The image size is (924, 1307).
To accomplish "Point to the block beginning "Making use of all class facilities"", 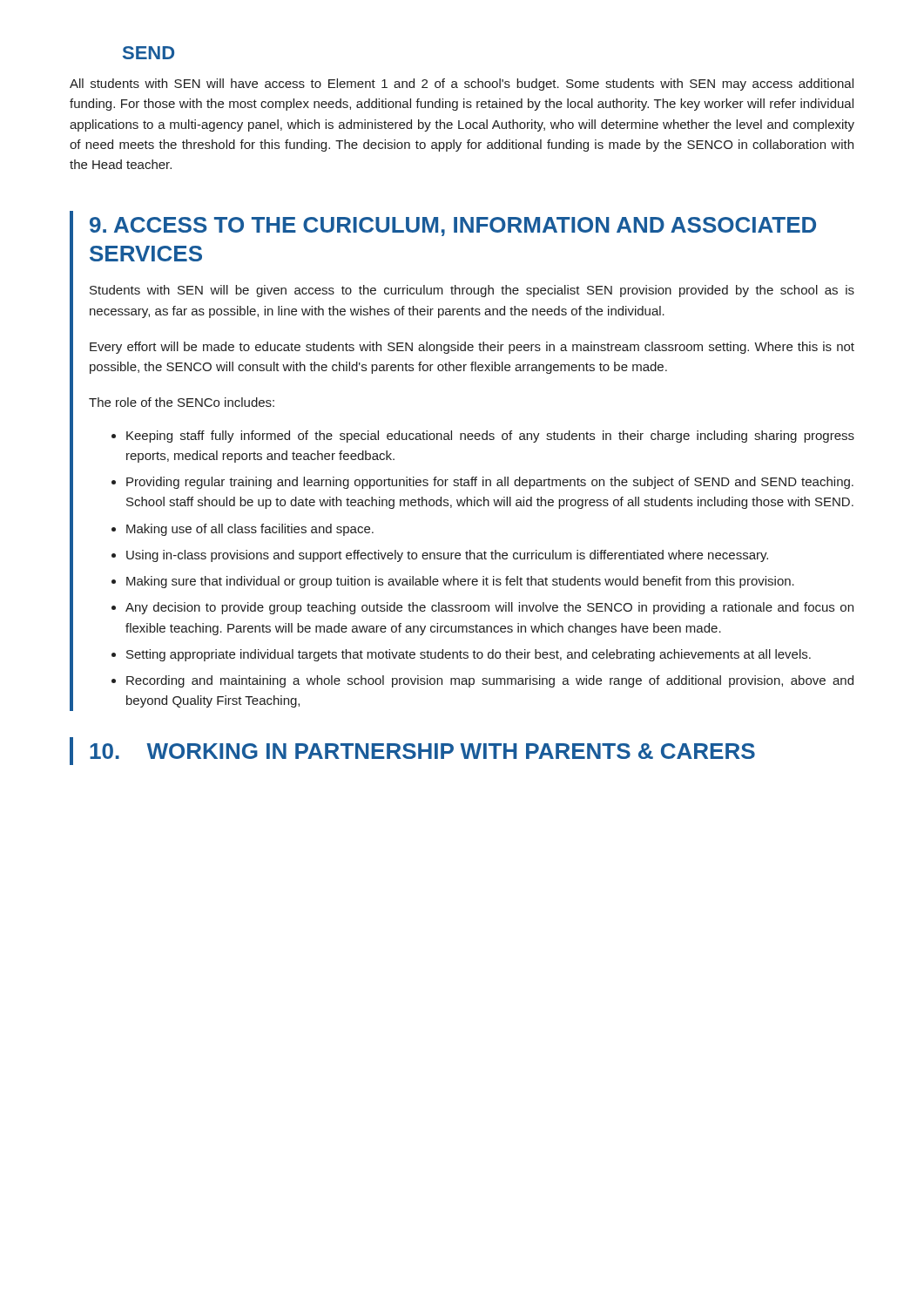I will pos(250,528).
